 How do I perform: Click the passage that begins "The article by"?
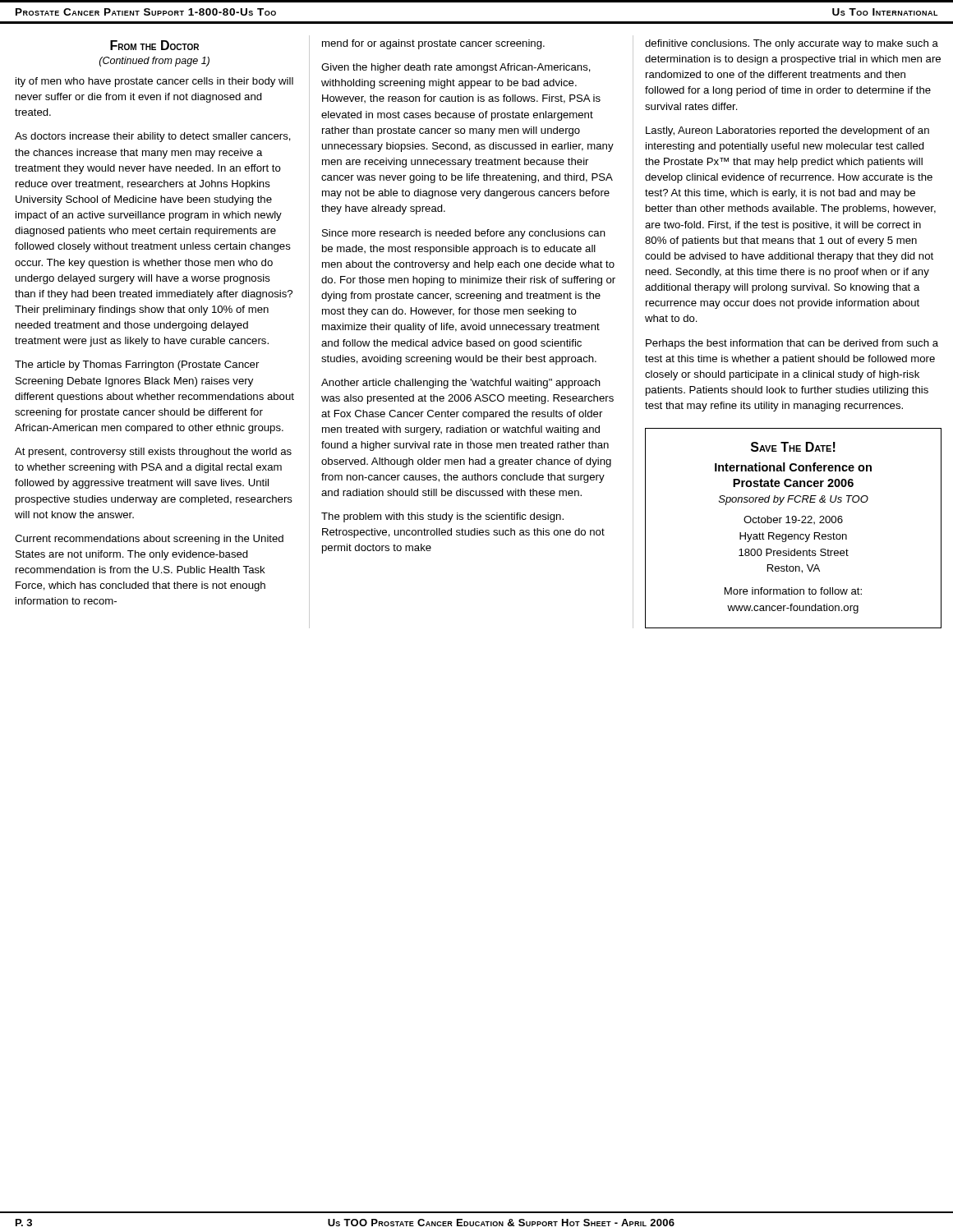[154, 396]
